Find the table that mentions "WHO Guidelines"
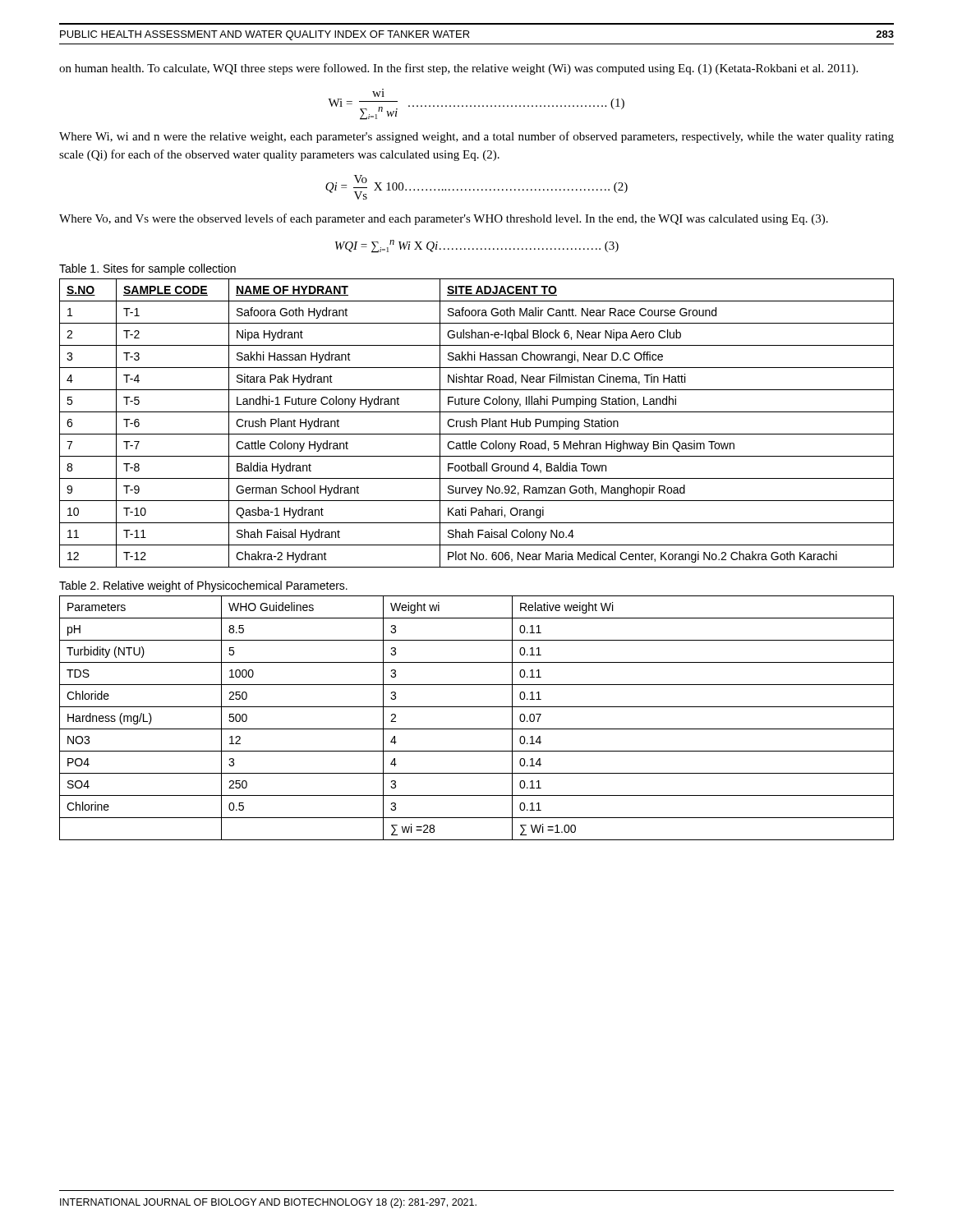This screenshot has height=1232, width=953. pos(476,718)
